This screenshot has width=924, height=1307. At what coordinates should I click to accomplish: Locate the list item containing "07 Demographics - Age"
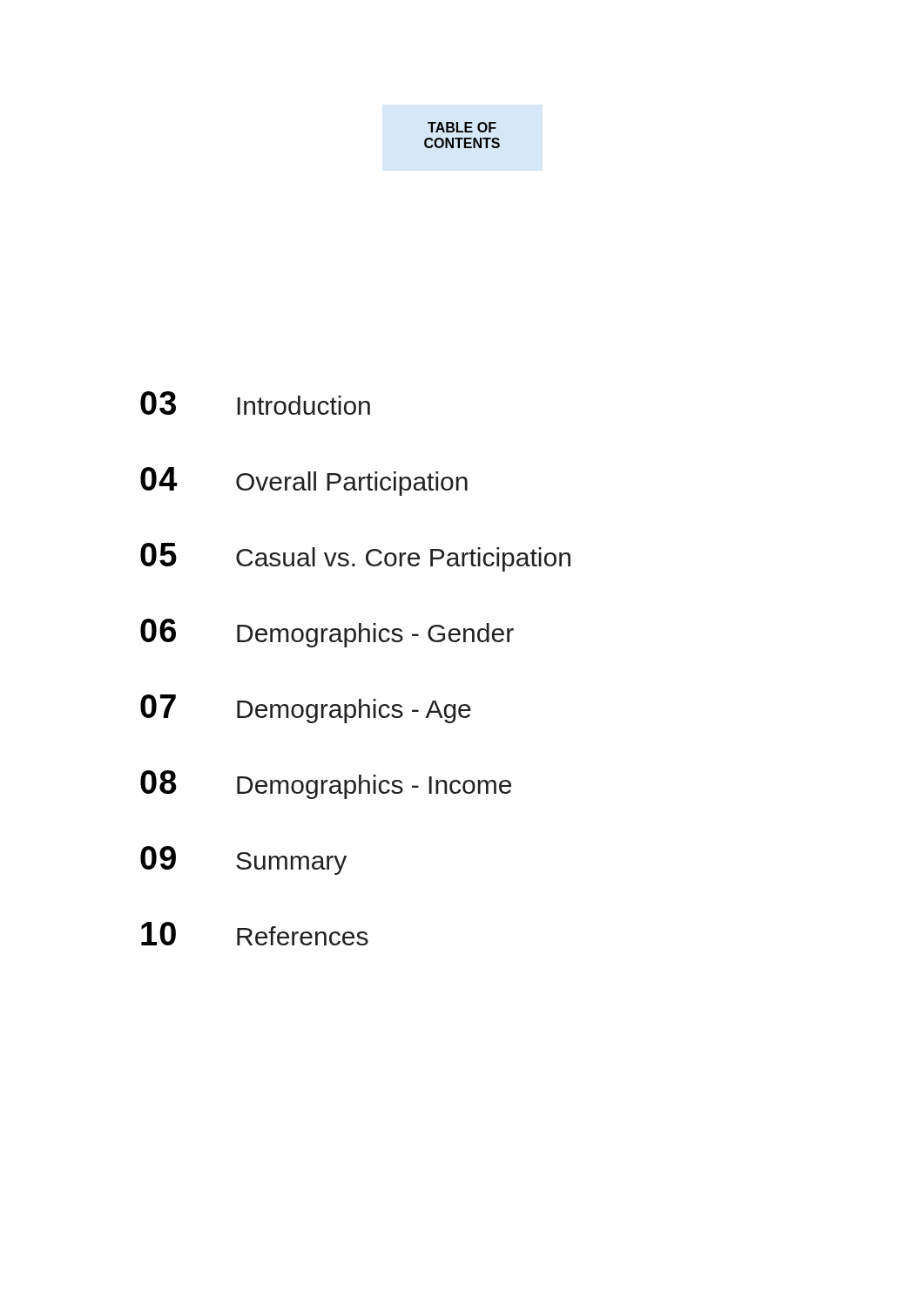coord(306,707)
